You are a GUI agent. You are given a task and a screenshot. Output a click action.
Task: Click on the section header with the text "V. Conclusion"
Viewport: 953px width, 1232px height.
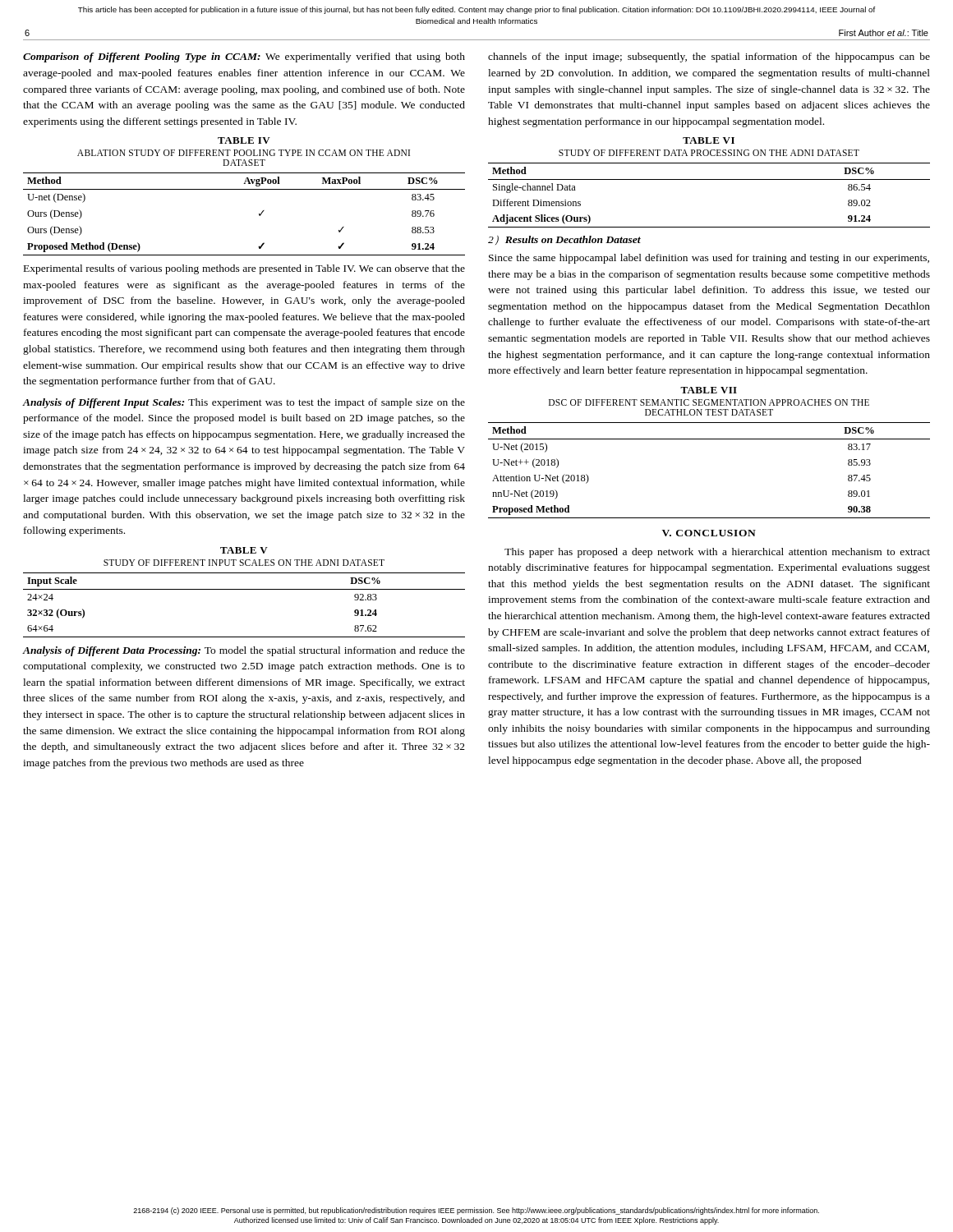coord(709,532)
